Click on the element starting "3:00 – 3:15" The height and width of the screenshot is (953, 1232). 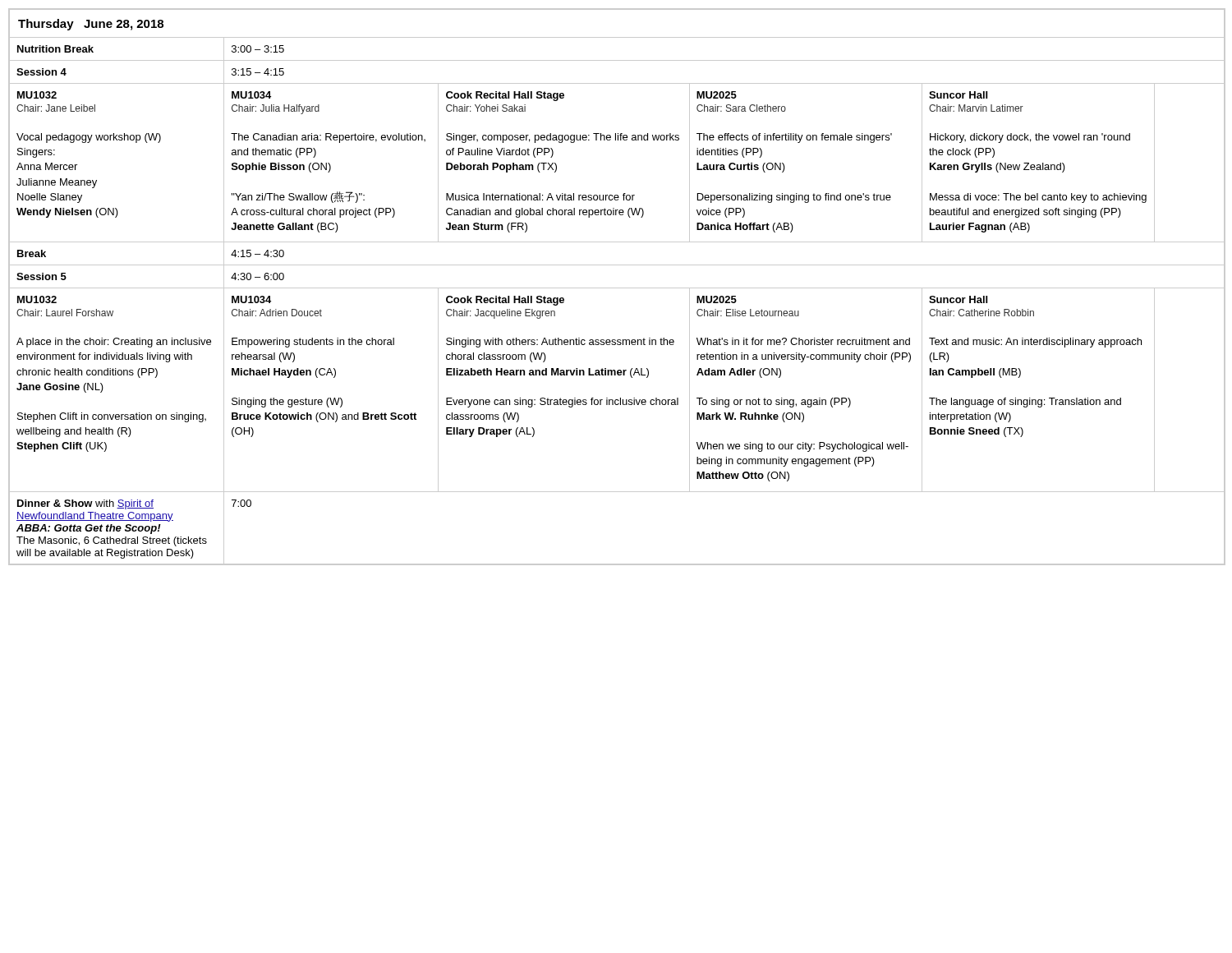pos(258,49)
